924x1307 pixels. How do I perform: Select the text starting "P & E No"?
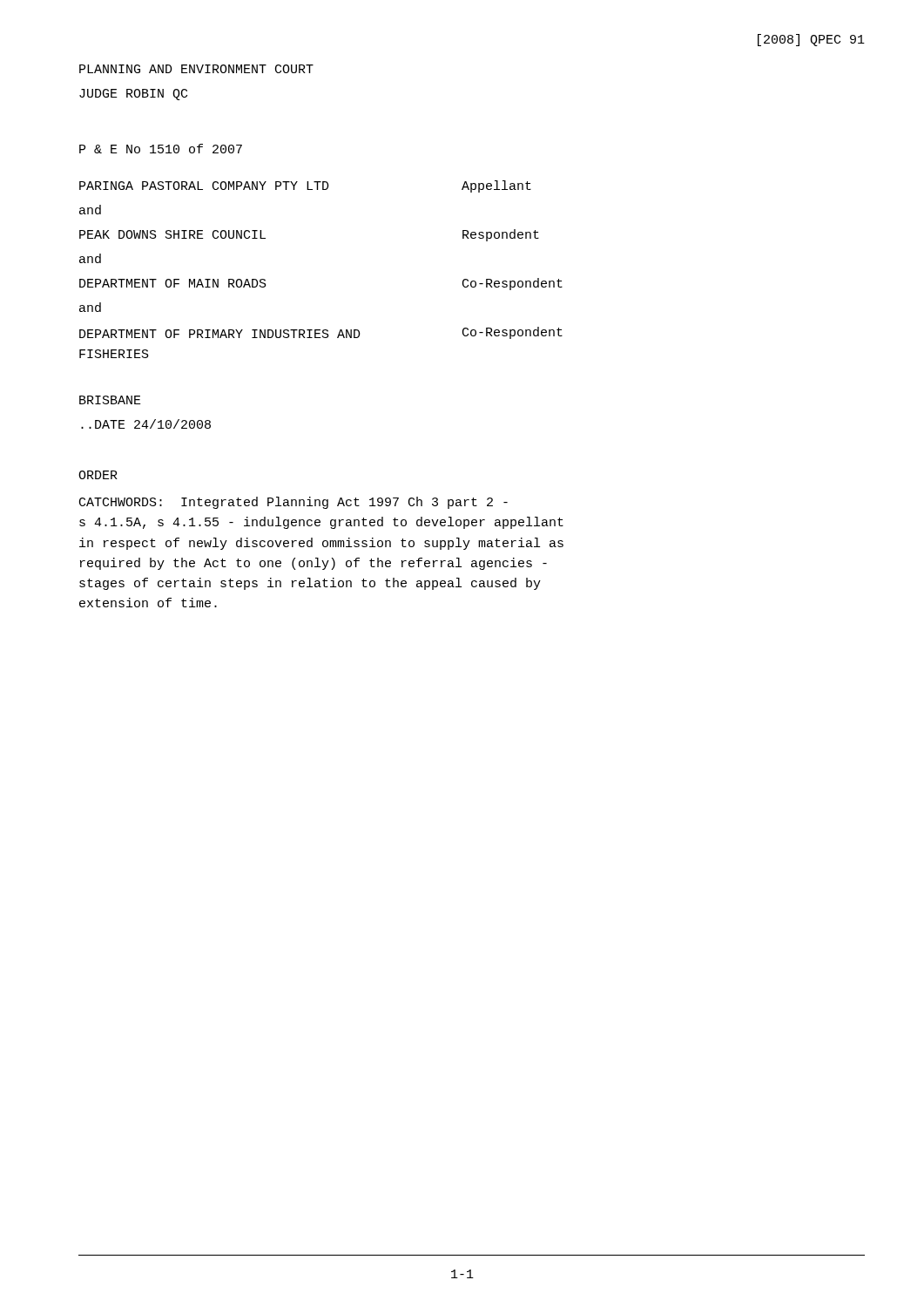point(161,150)
